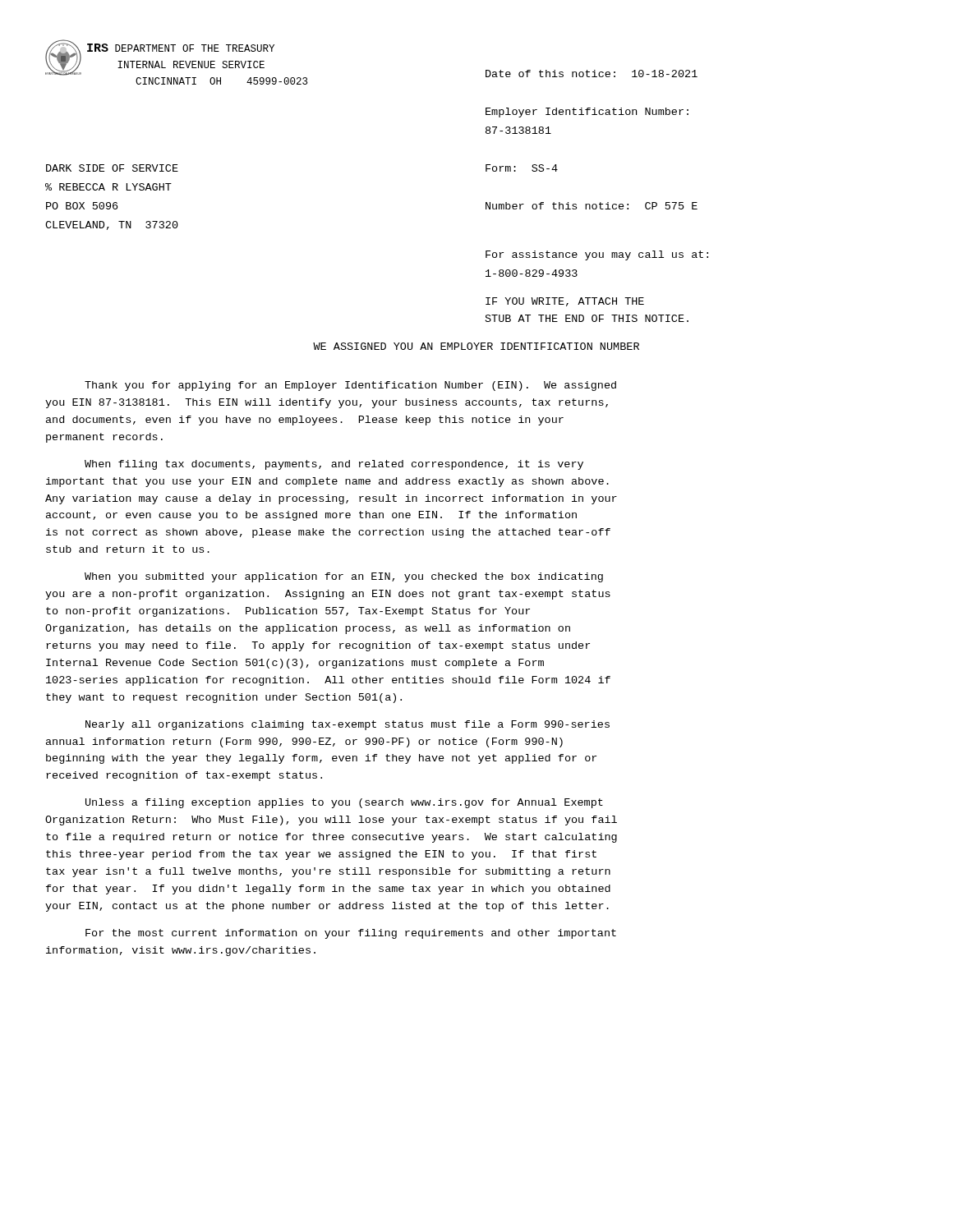Click on the text block starting "Date of this notice: 10-18-2021 Employer"
Screen dimensions: 1232x953
point(592,74)
